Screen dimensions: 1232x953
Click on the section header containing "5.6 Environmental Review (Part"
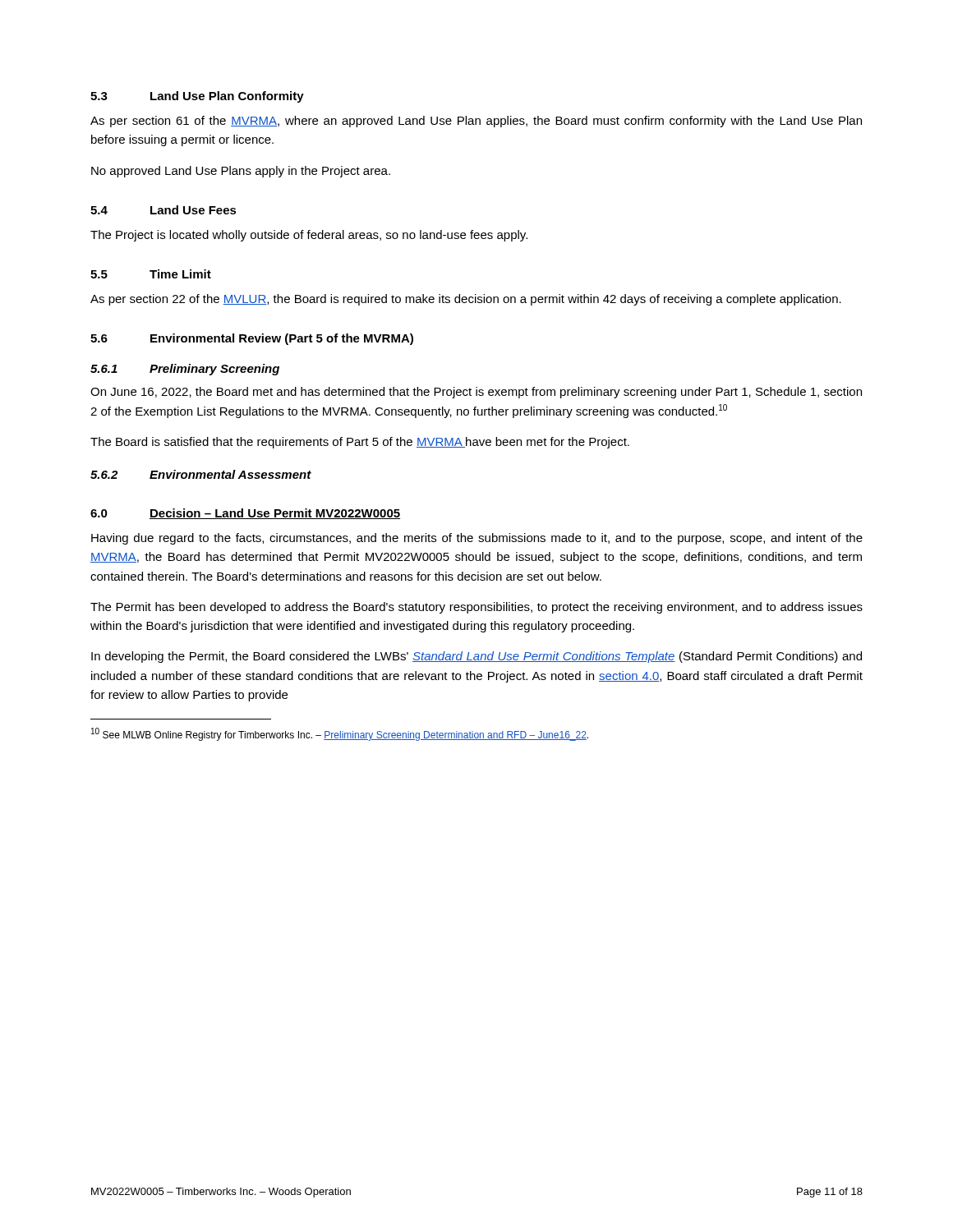(252, 338)
